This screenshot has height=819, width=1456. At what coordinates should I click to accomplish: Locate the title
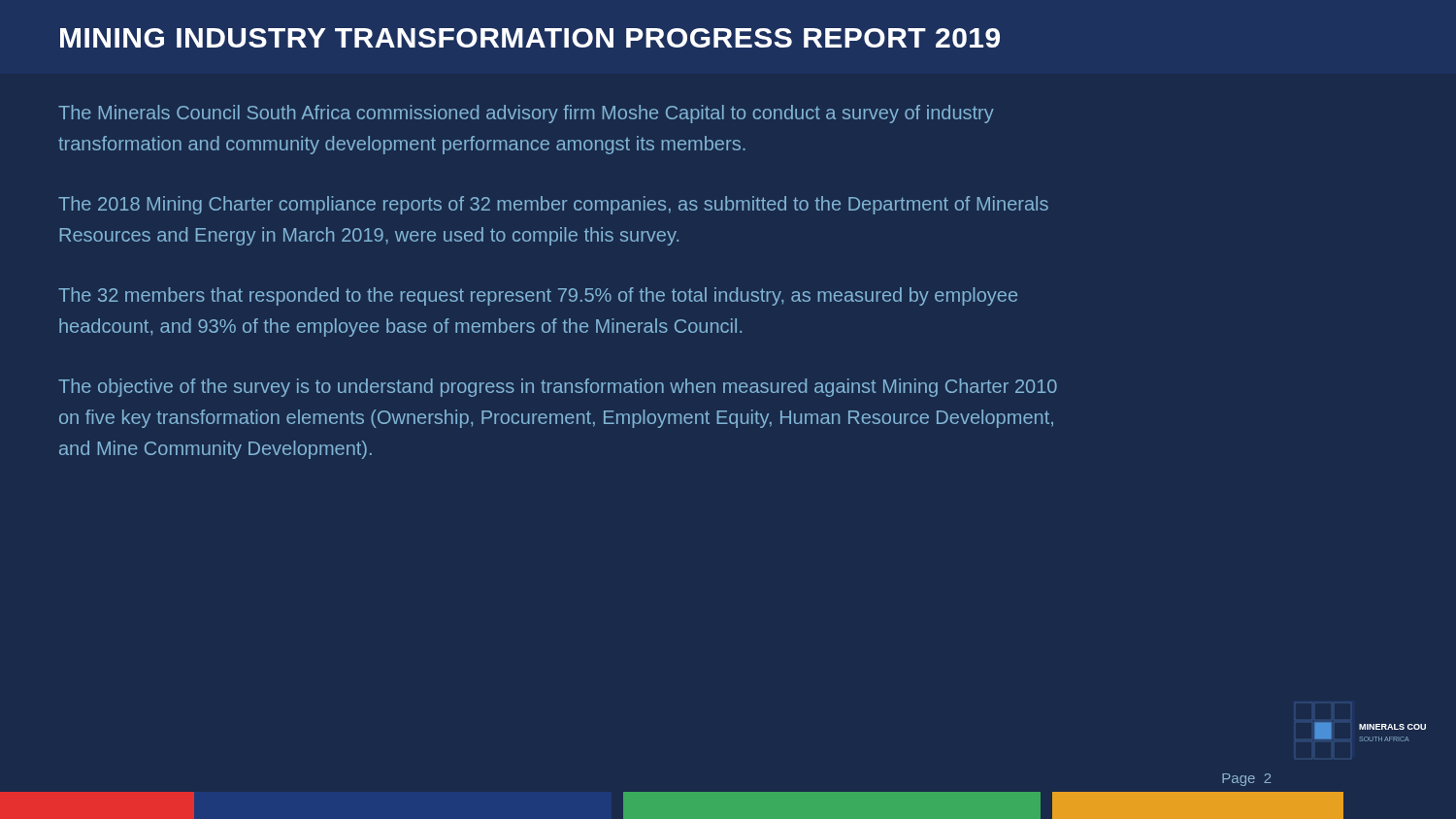point(728,38)
